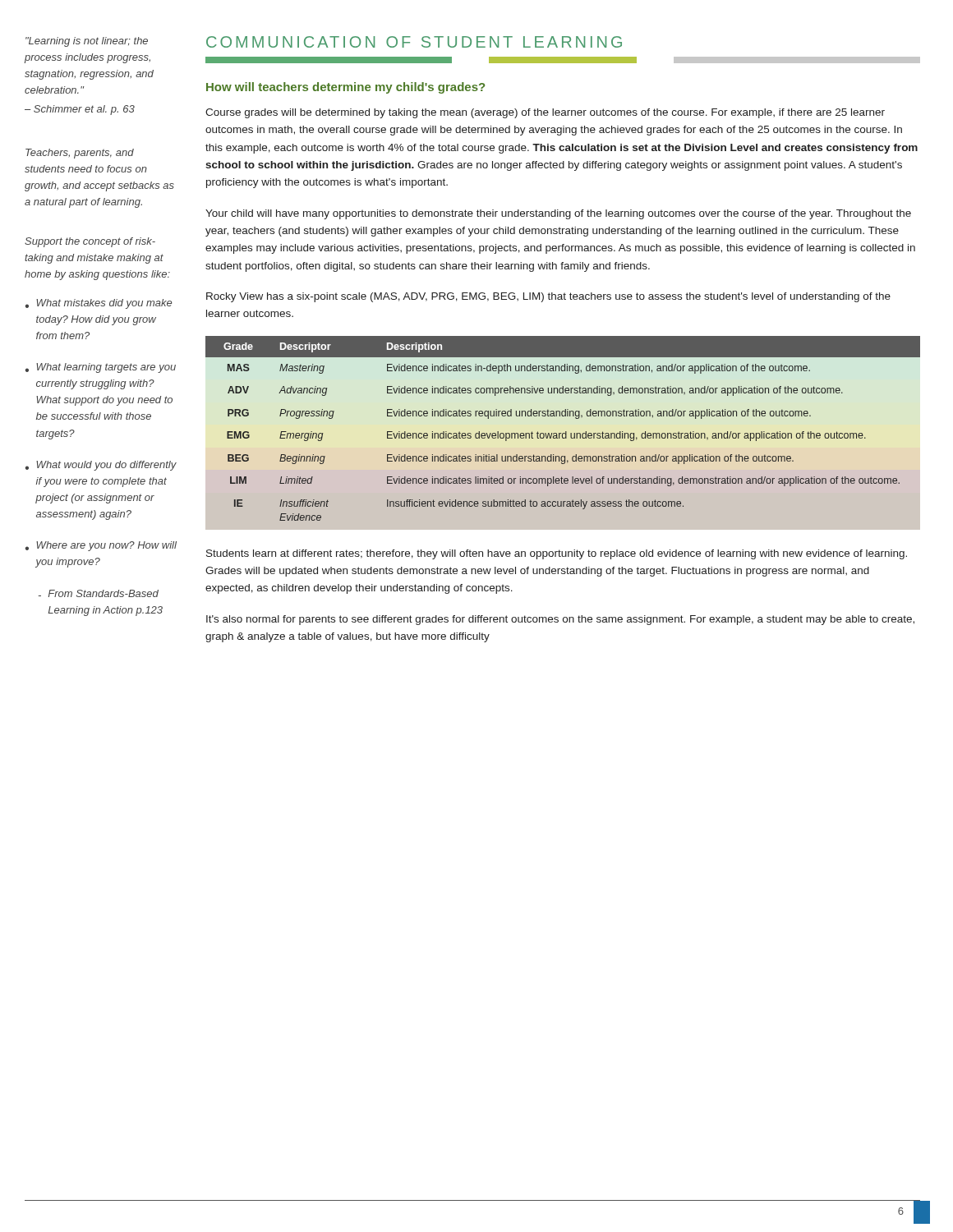The width and height of the screenshot is (953, 1232).
Task: Select the text block that reads "Rocky View has a six-point scale (MAS,"
Action: click(x=548, y=305)
